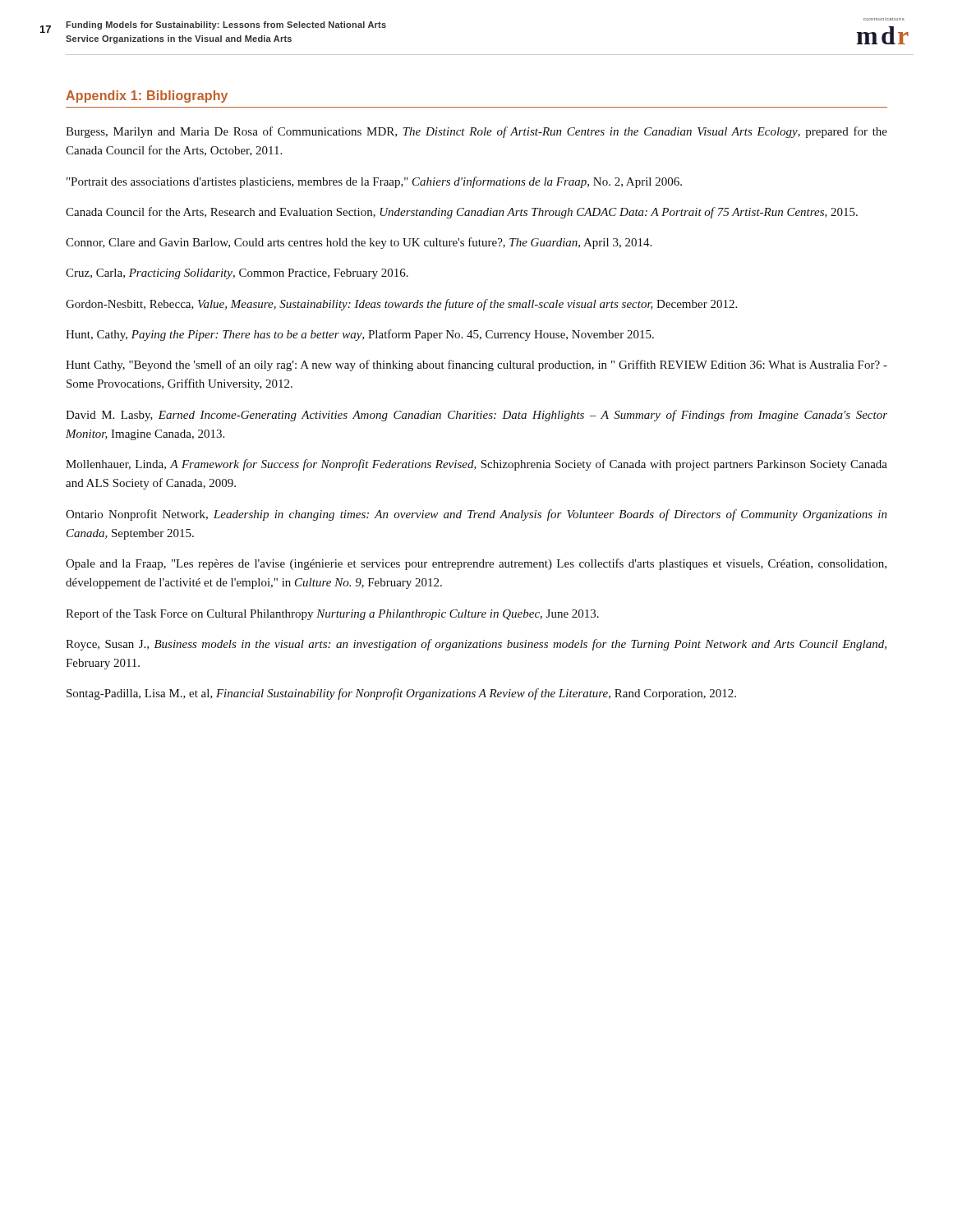Find the list item that says "Opale and la Fraap,"
953x1232 pixels.
point(476,573)
